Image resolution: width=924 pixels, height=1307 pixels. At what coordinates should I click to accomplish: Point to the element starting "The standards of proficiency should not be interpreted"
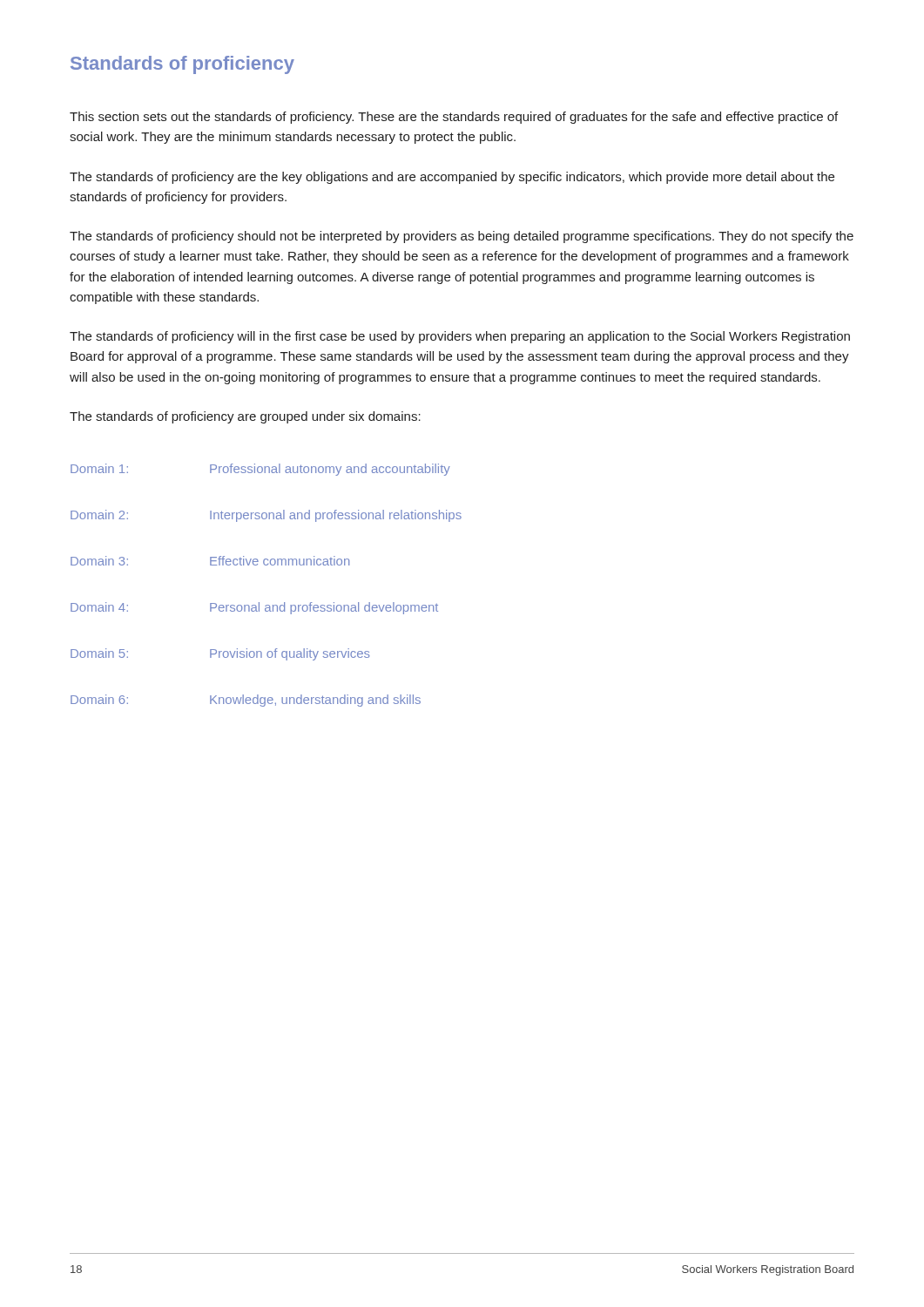coord(462,266)
